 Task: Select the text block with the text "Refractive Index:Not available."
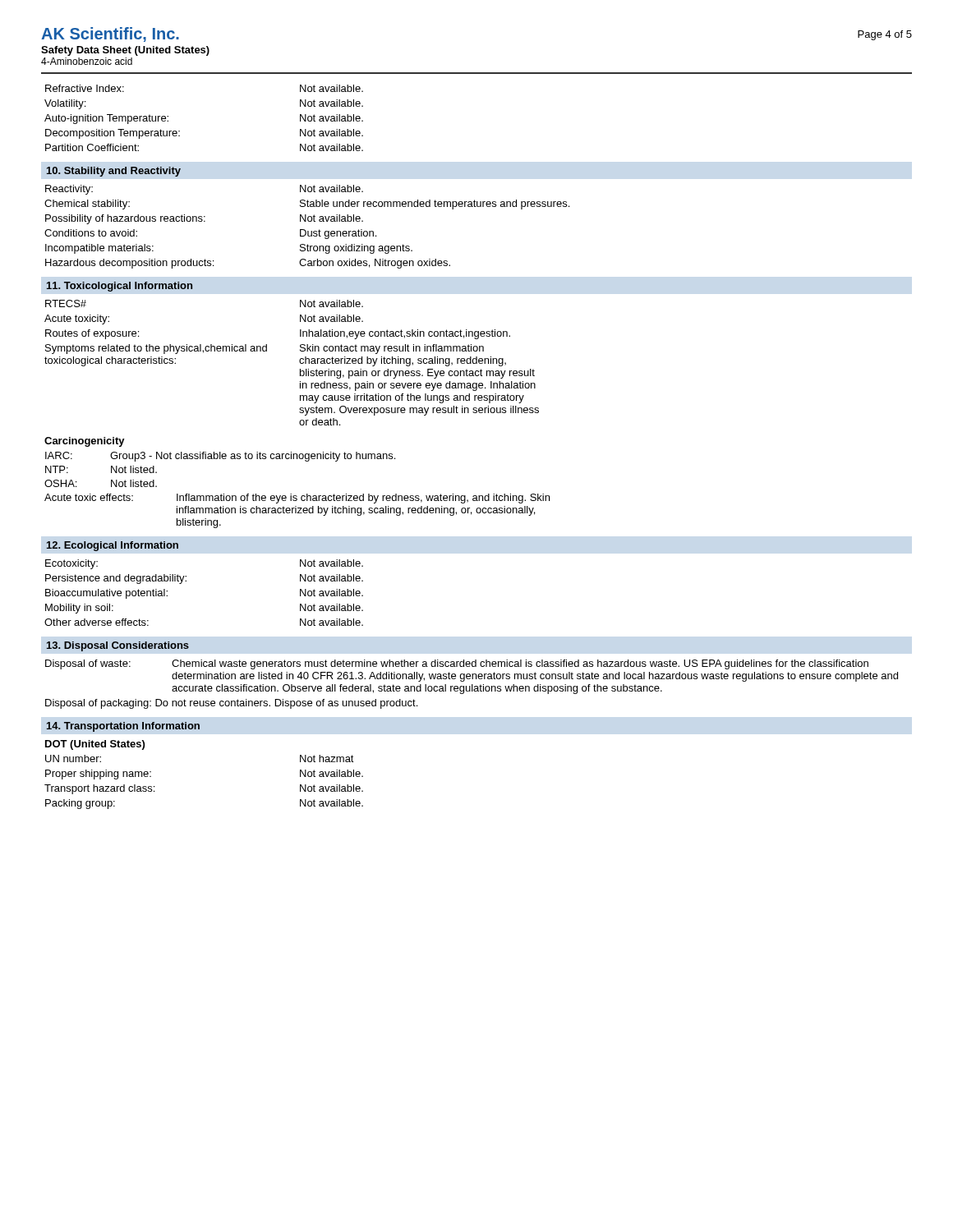pos(83,89)
